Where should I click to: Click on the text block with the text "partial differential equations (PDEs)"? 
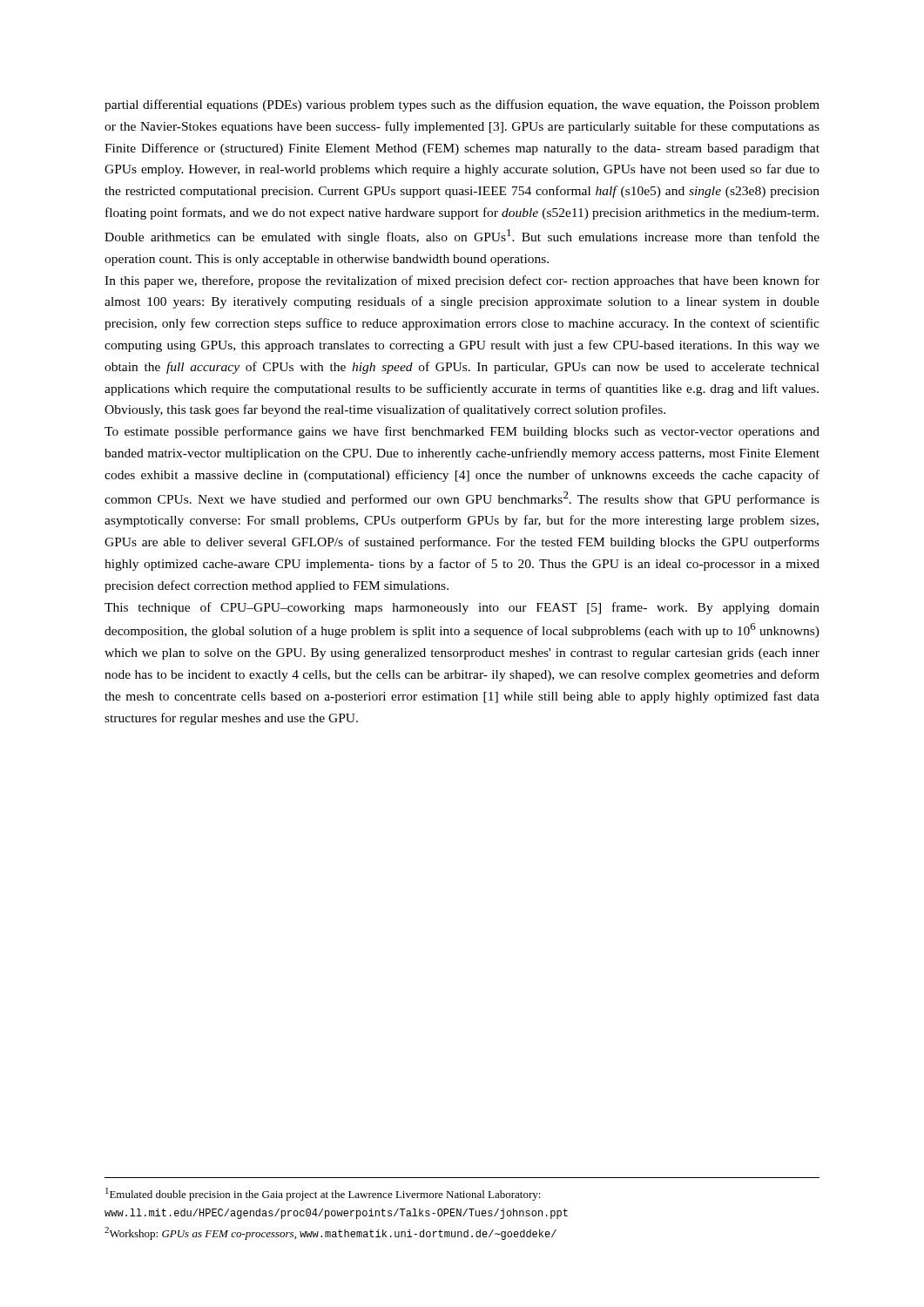coord(462,182)
